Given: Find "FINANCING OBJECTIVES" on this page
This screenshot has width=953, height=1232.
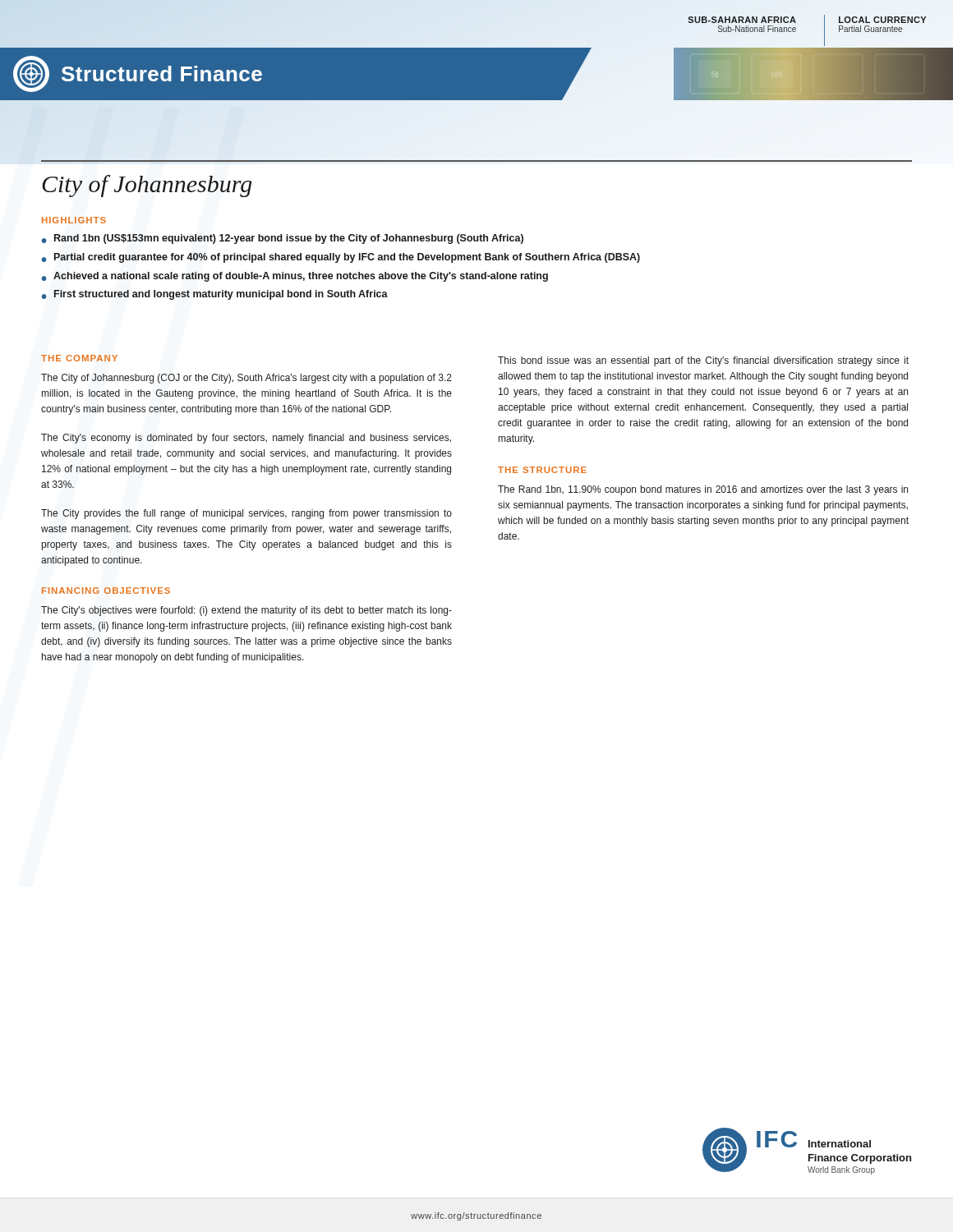Looking at the screenshot, I should pos(106,591).
